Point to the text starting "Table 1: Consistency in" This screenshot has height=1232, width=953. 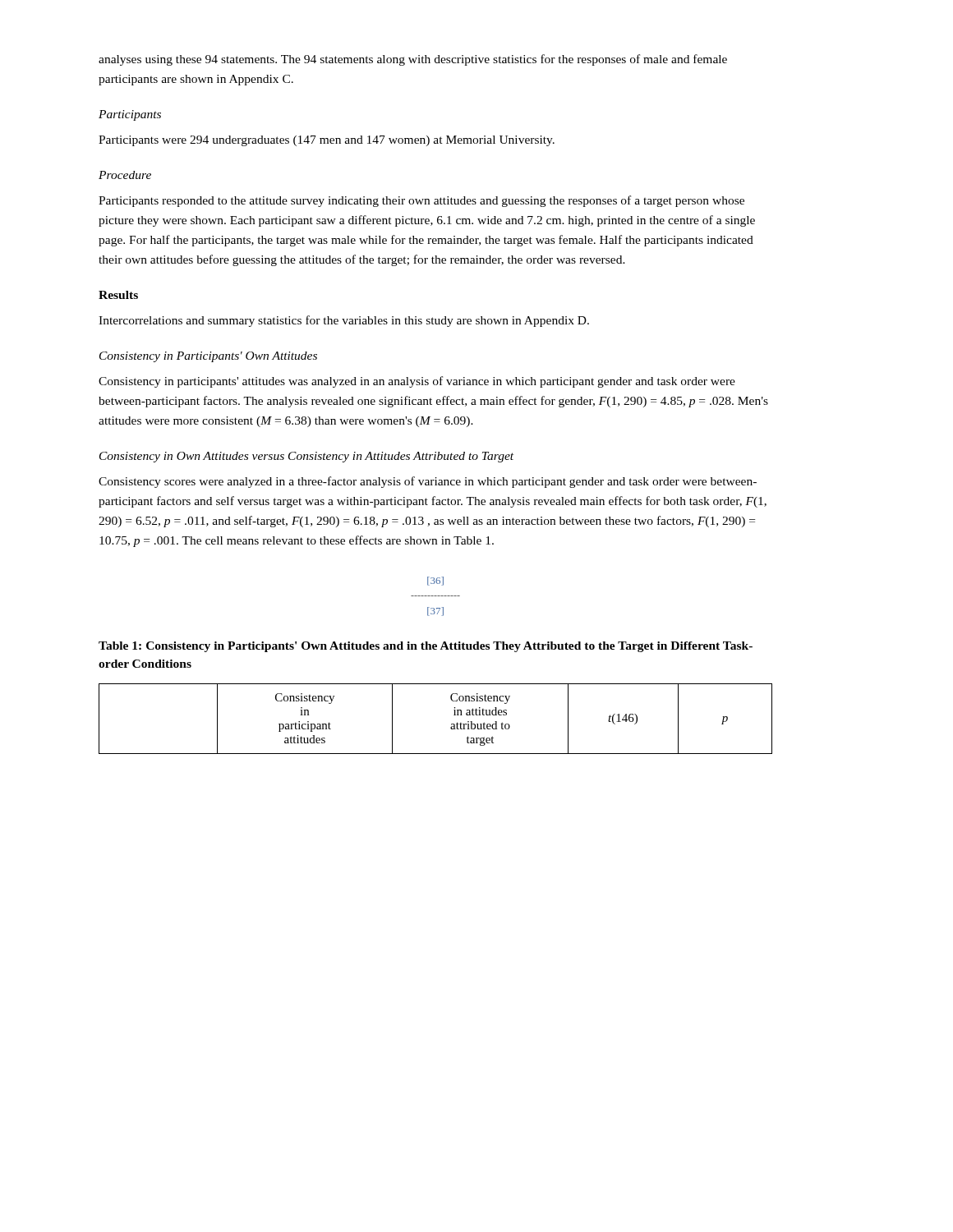(x=426, y=654)
